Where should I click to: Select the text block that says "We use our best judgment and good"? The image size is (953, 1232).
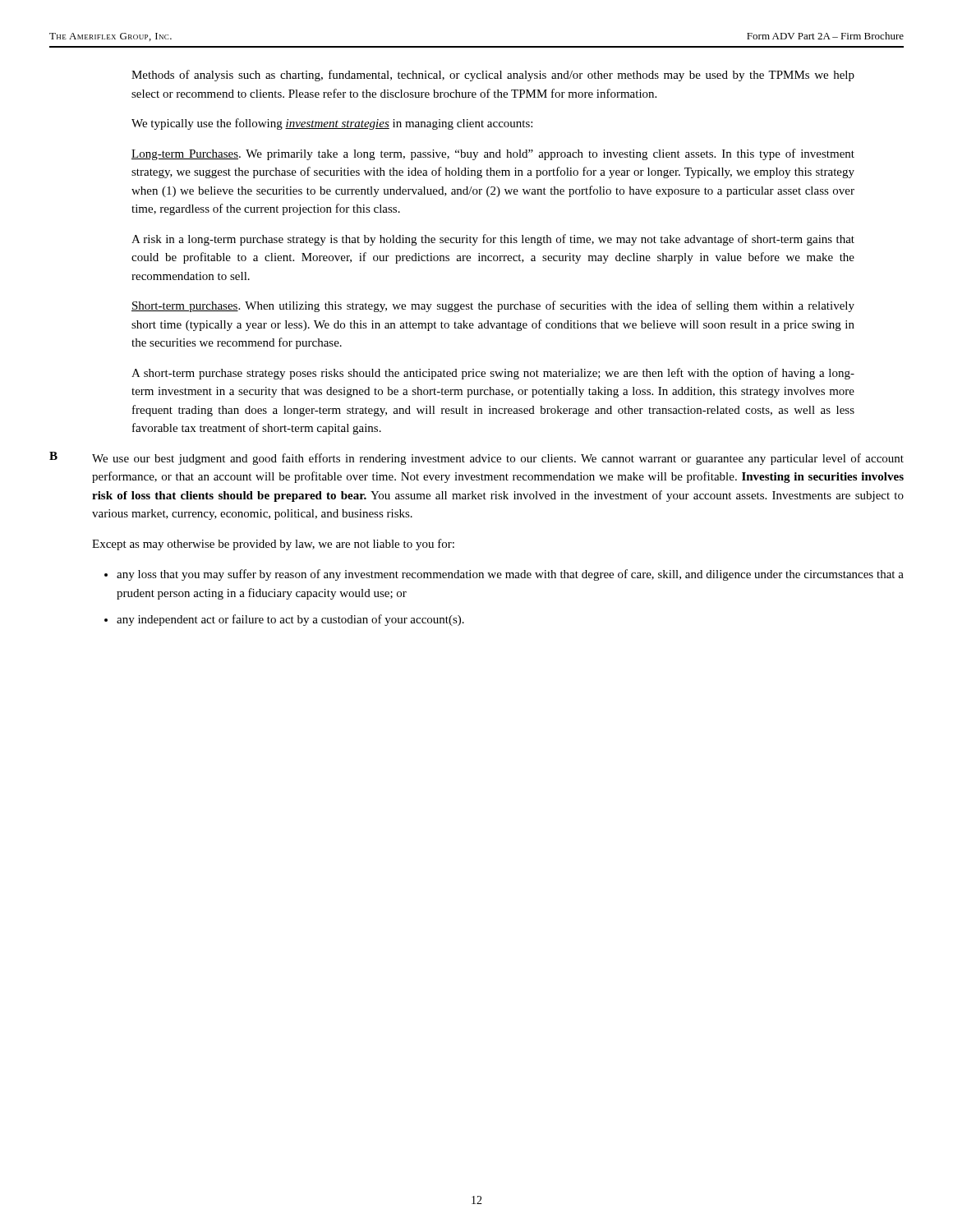coord(498,486)
